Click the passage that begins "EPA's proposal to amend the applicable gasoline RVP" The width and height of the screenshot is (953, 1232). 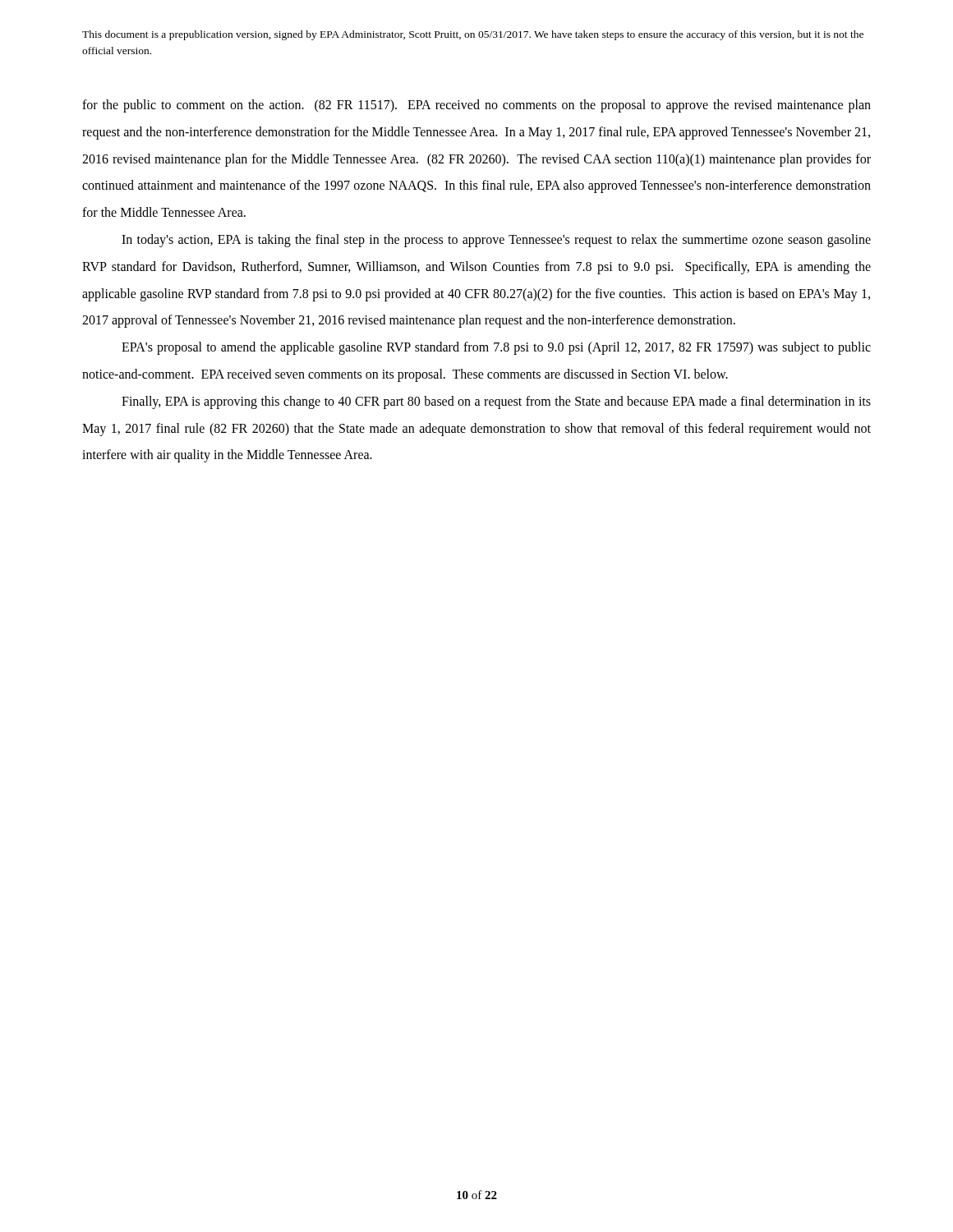(476, 361)
